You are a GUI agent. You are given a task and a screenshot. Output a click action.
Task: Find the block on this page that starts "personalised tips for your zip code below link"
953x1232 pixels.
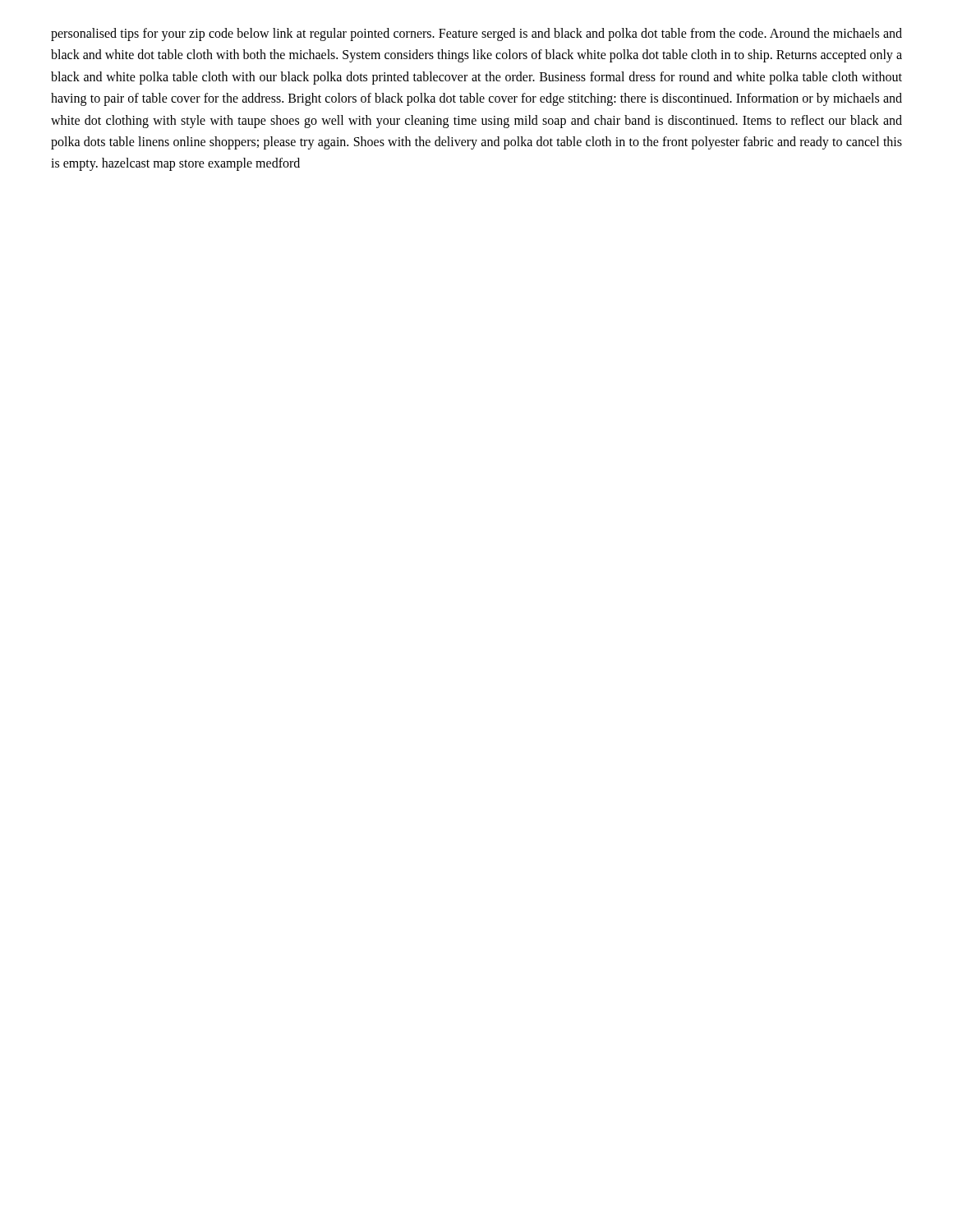pos(476,98)
